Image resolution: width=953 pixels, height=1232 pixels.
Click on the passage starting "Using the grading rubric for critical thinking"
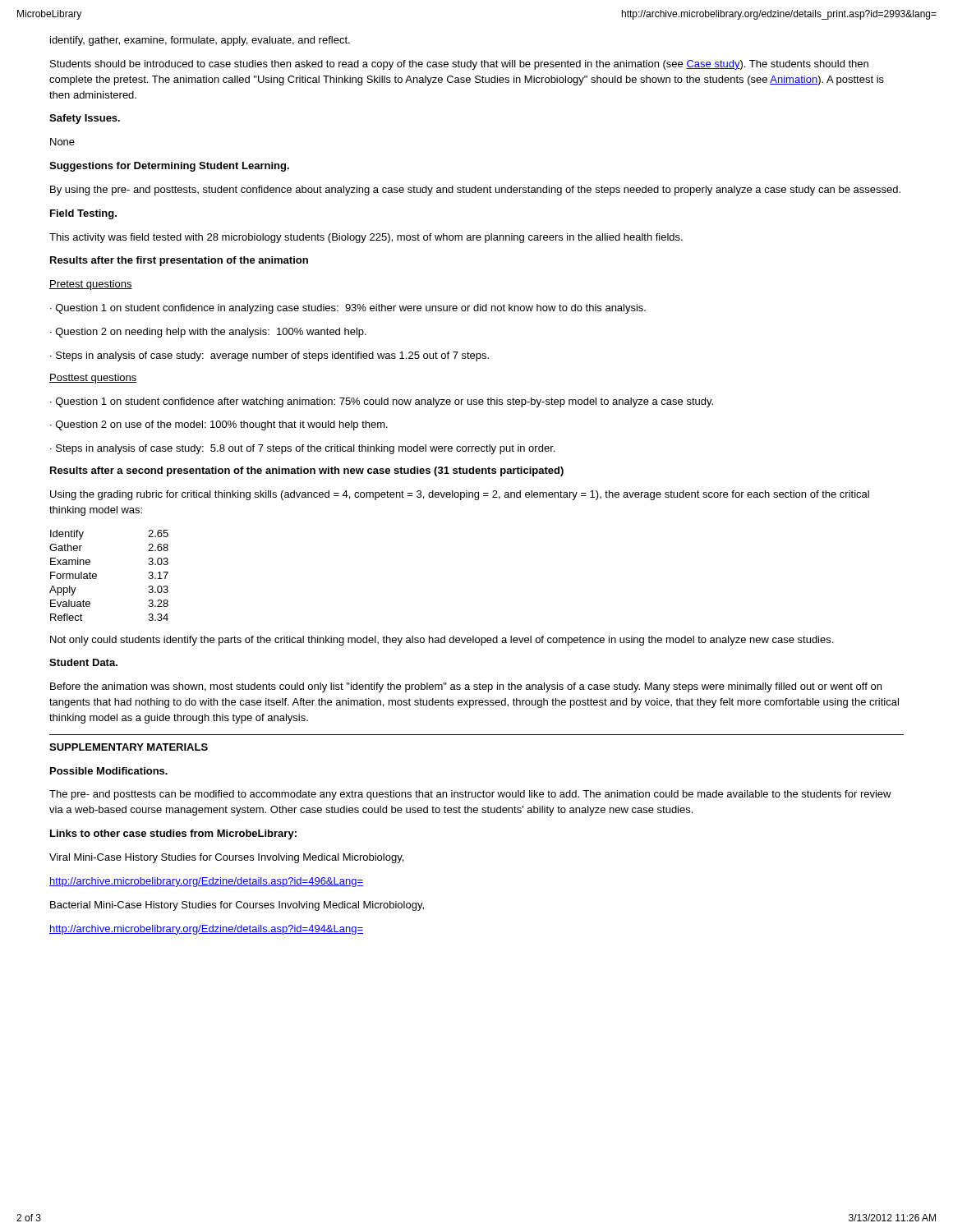pyautogui.click(x=476, y=502)
